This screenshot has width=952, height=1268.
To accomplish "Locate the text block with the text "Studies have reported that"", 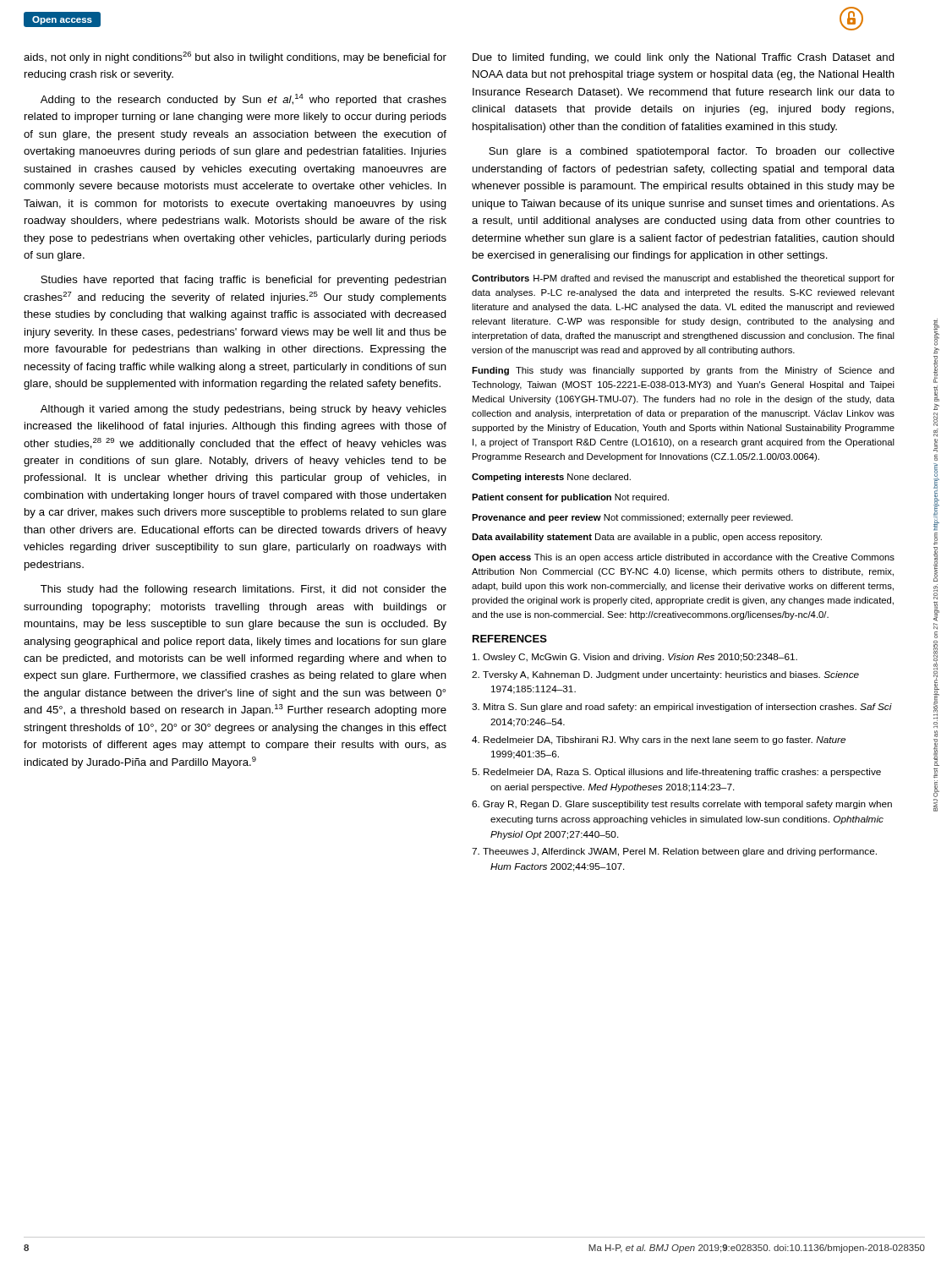I will (x=235, y=332).
